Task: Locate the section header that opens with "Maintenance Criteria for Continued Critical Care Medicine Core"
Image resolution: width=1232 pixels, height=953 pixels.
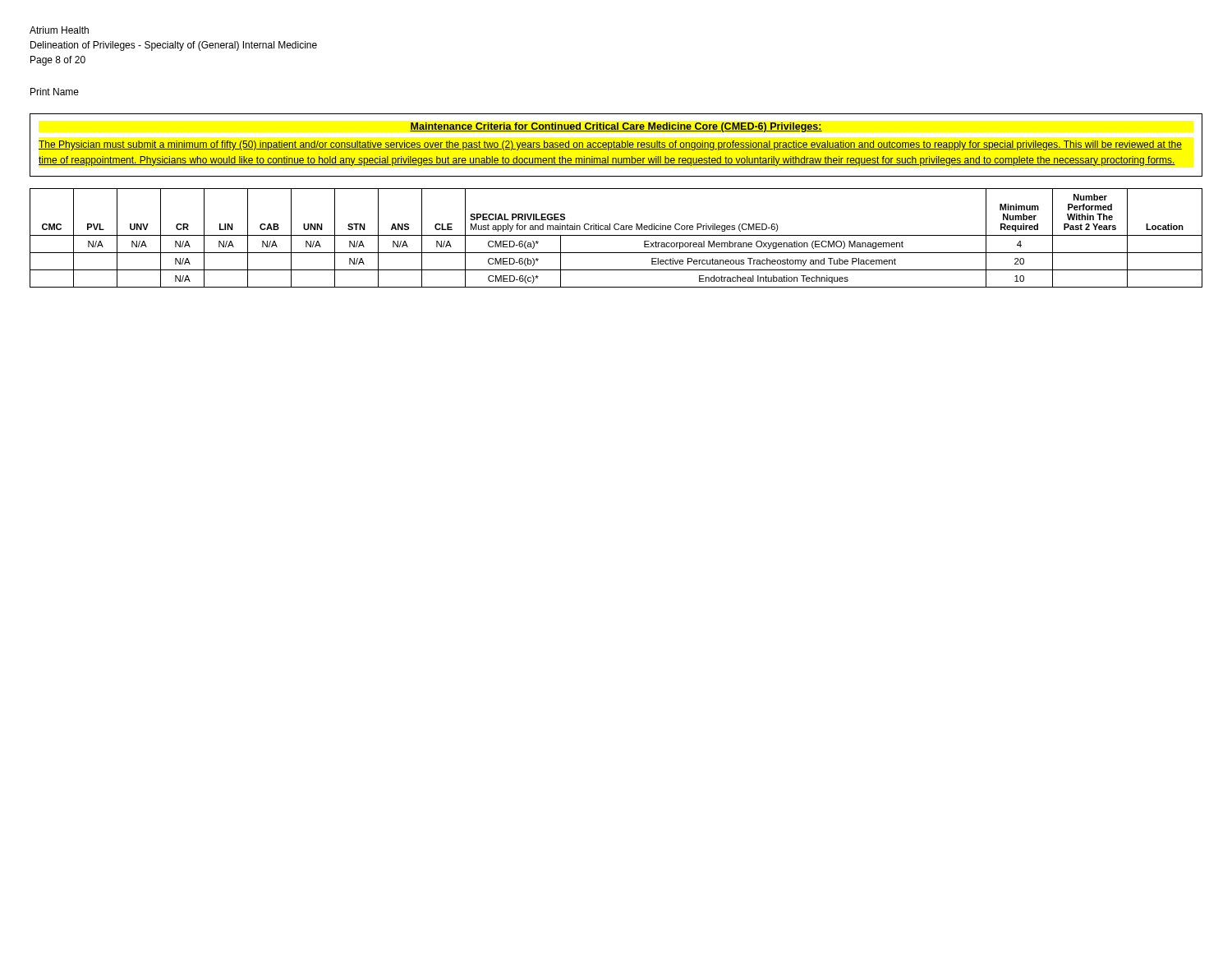Action: (616, 127)
